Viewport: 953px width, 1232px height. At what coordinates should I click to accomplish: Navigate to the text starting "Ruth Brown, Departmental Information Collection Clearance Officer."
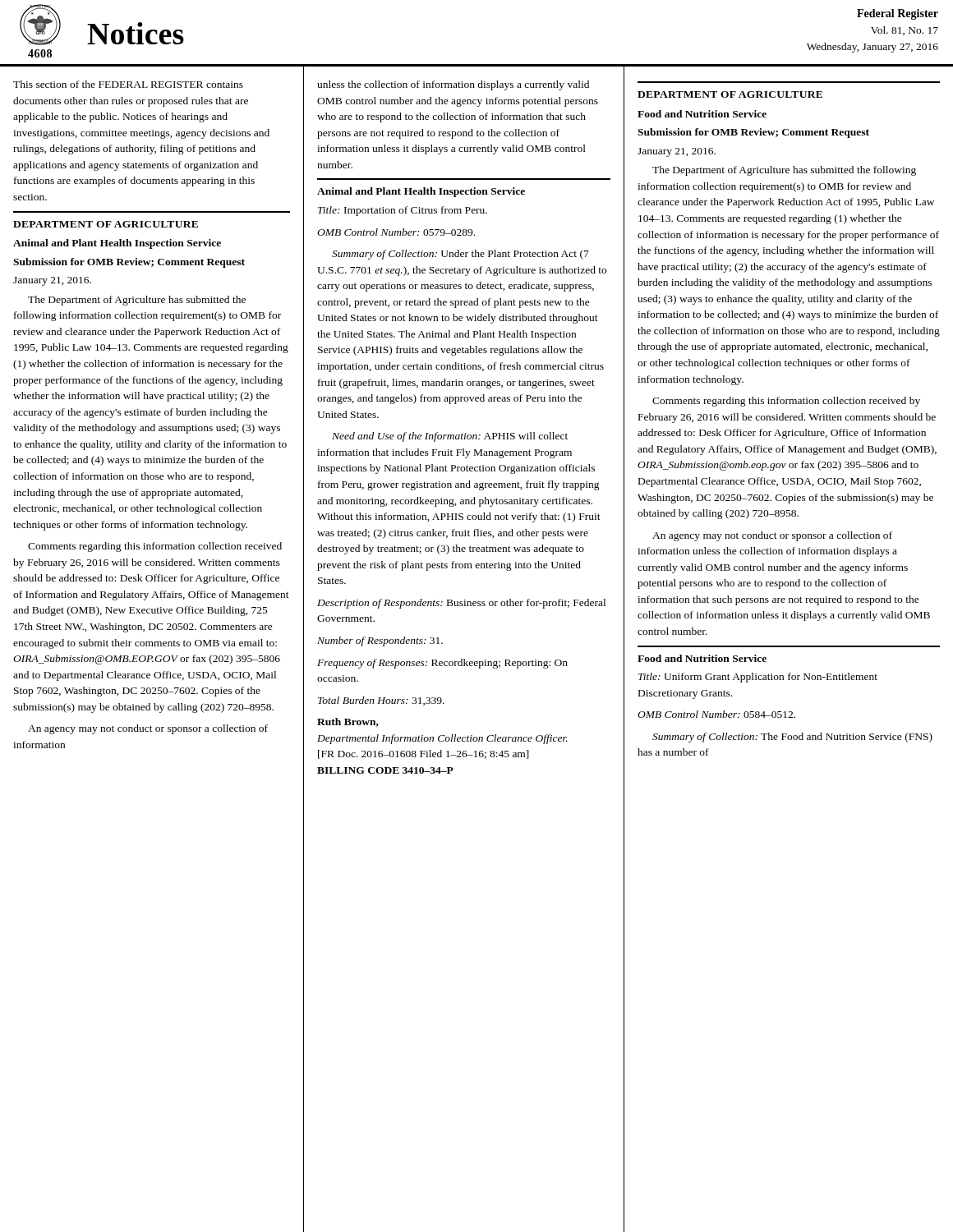(464, 746)
